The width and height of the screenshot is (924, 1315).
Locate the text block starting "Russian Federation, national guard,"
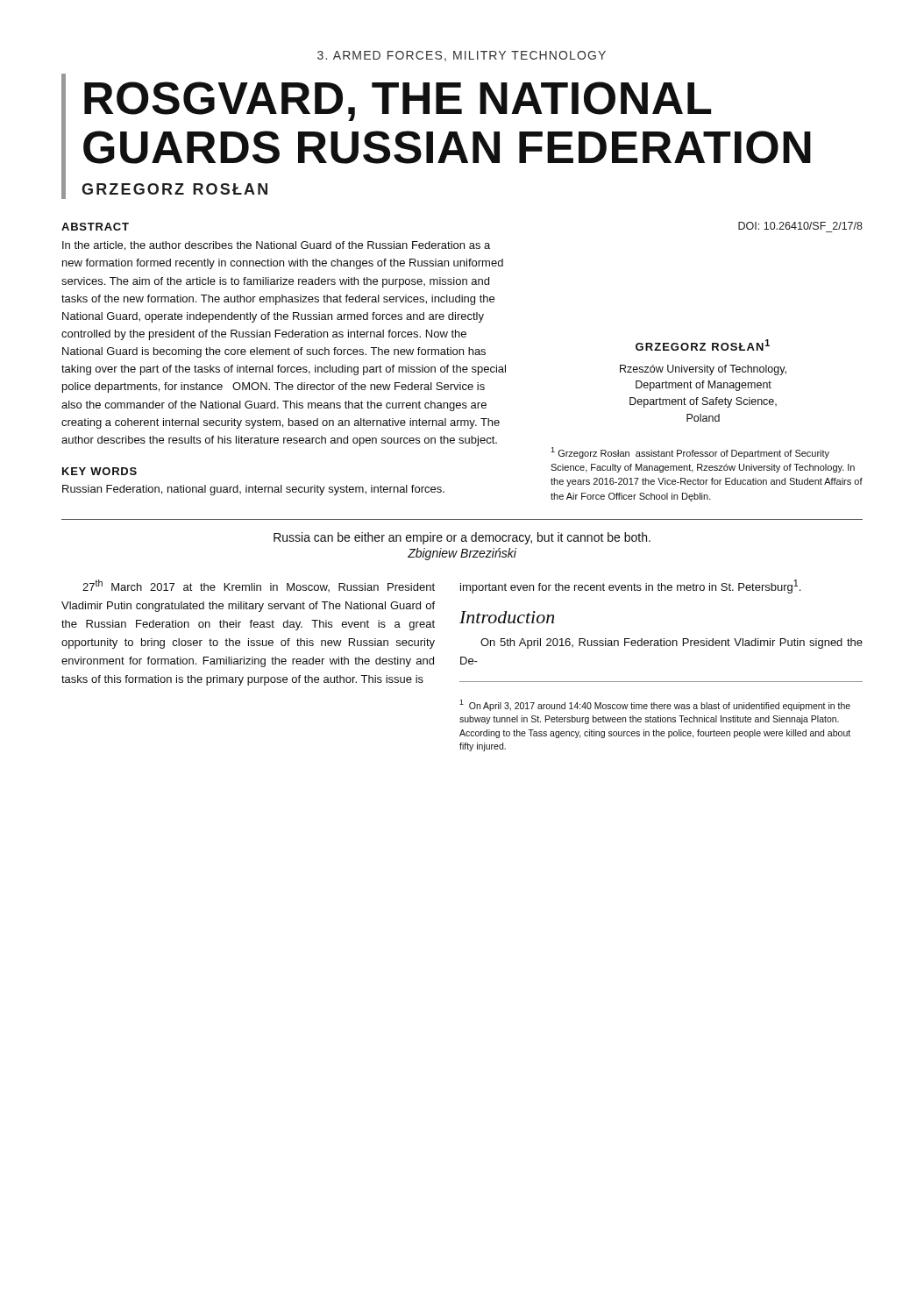click(x=253, y=489)
